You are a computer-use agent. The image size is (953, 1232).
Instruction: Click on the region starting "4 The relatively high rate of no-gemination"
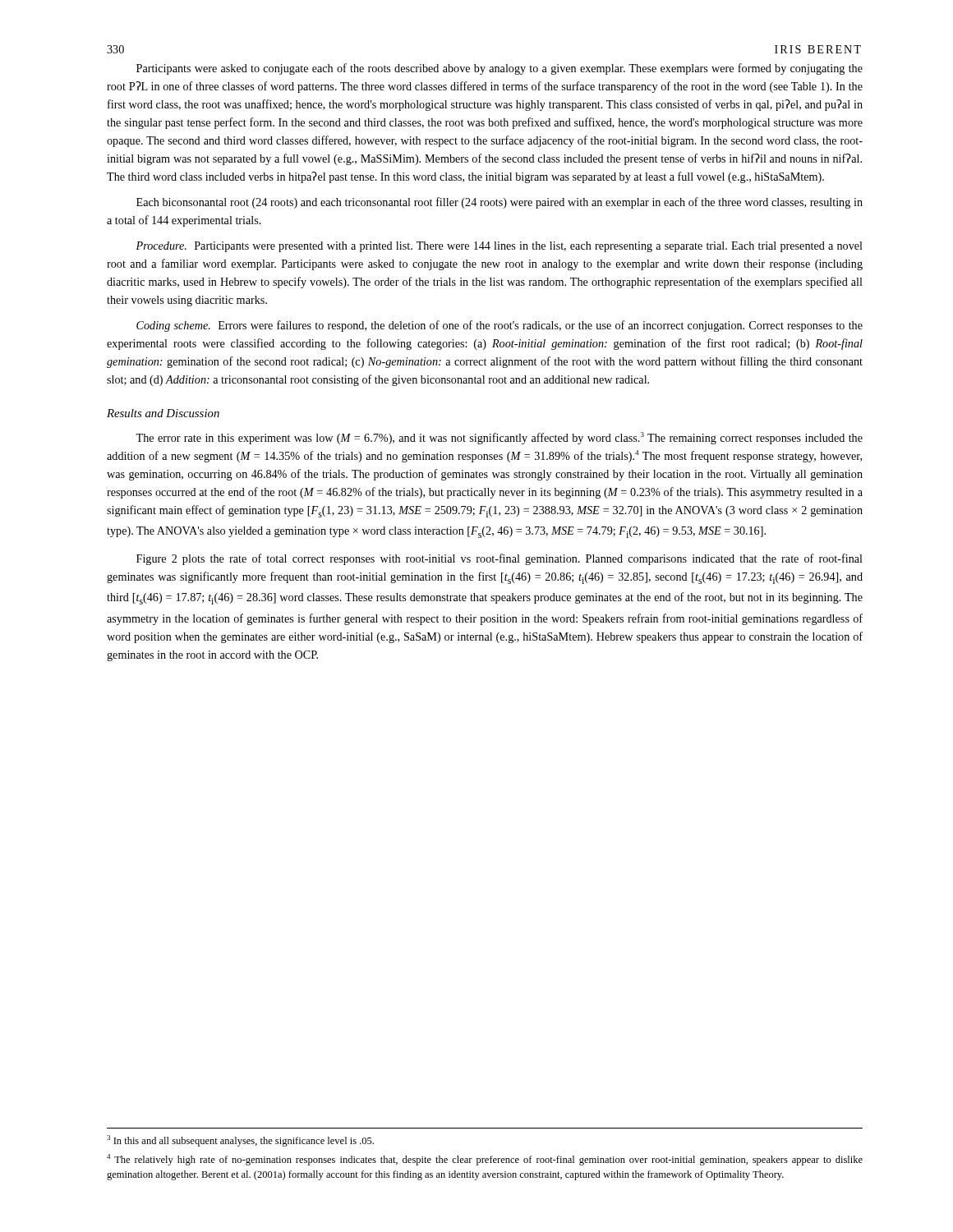(485, 1166)
